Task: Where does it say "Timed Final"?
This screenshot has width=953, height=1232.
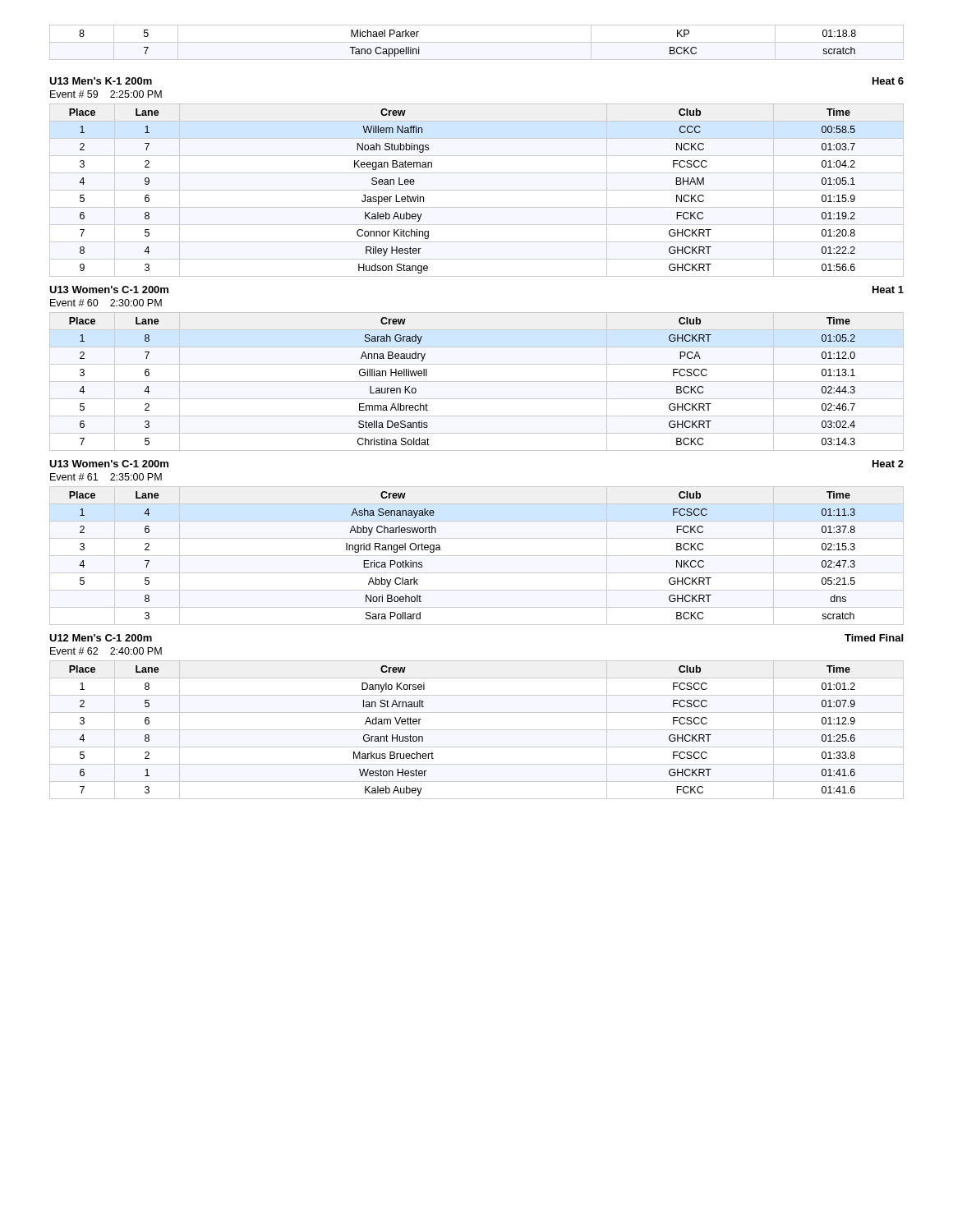Action: tap(874, 638)
